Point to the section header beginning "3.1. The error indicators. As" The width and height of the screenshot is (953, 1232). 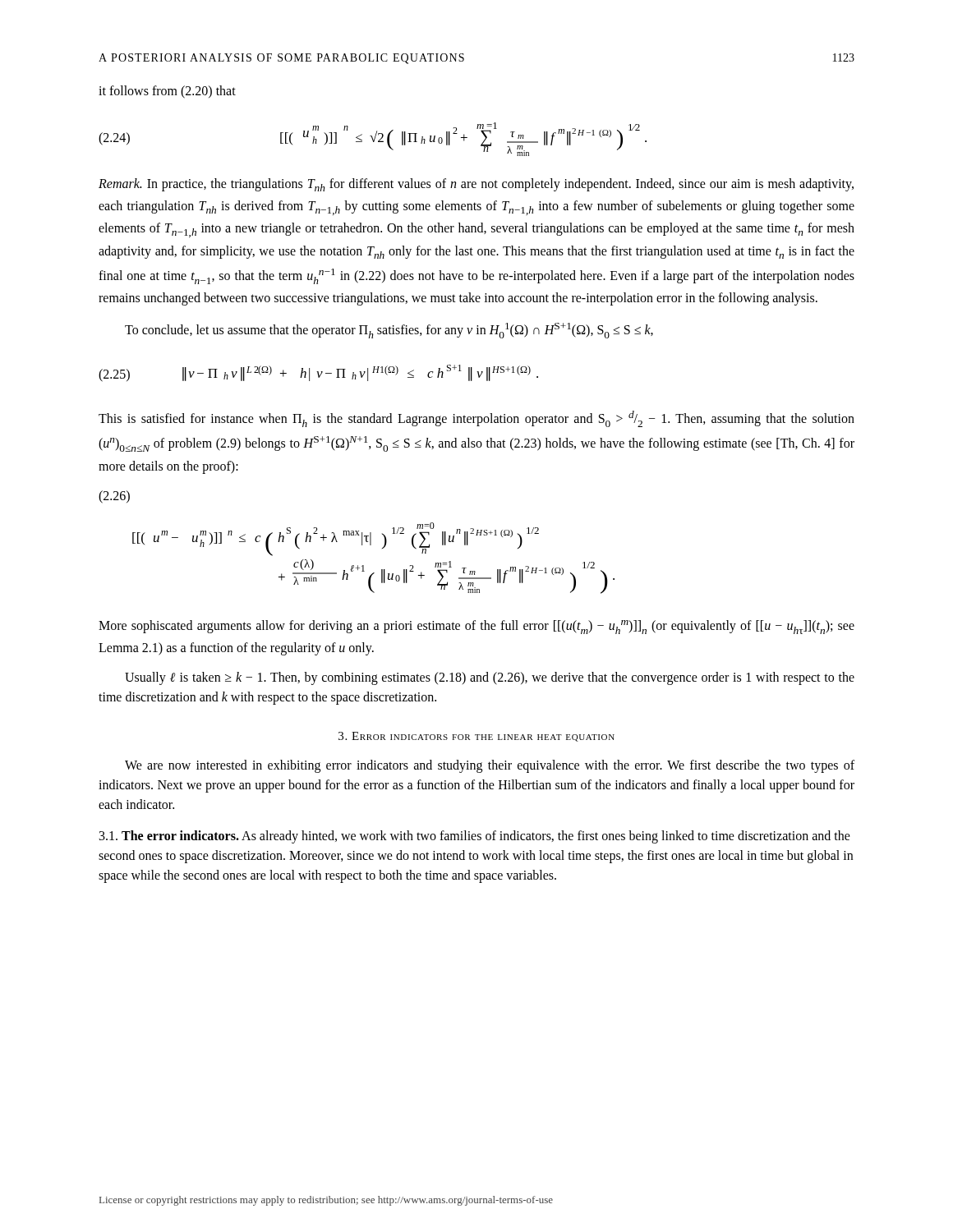476,855
